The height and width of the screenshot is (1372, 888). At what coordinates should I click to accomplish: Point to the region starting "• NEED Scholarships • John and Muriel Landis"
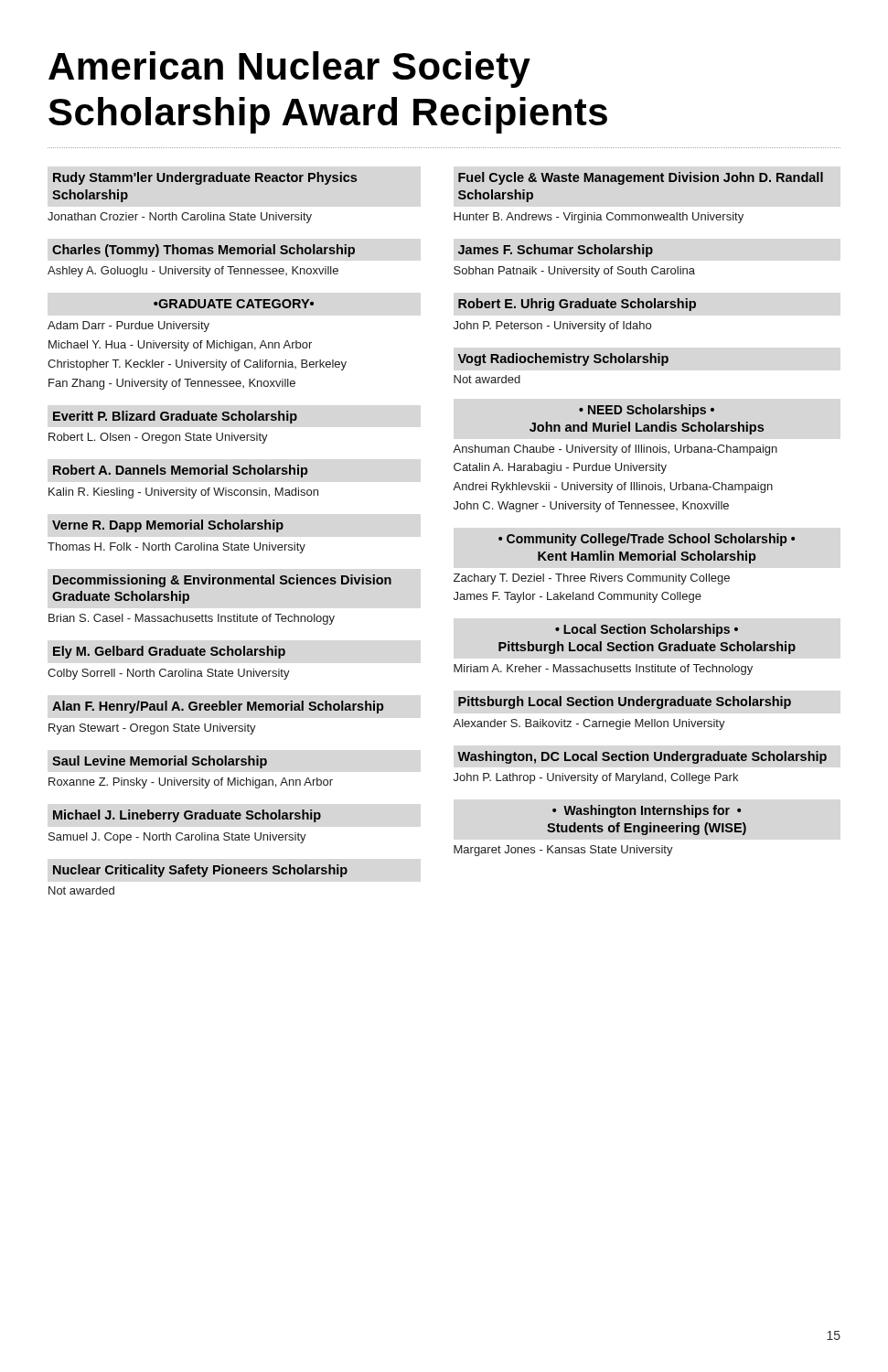coord(647,457)
